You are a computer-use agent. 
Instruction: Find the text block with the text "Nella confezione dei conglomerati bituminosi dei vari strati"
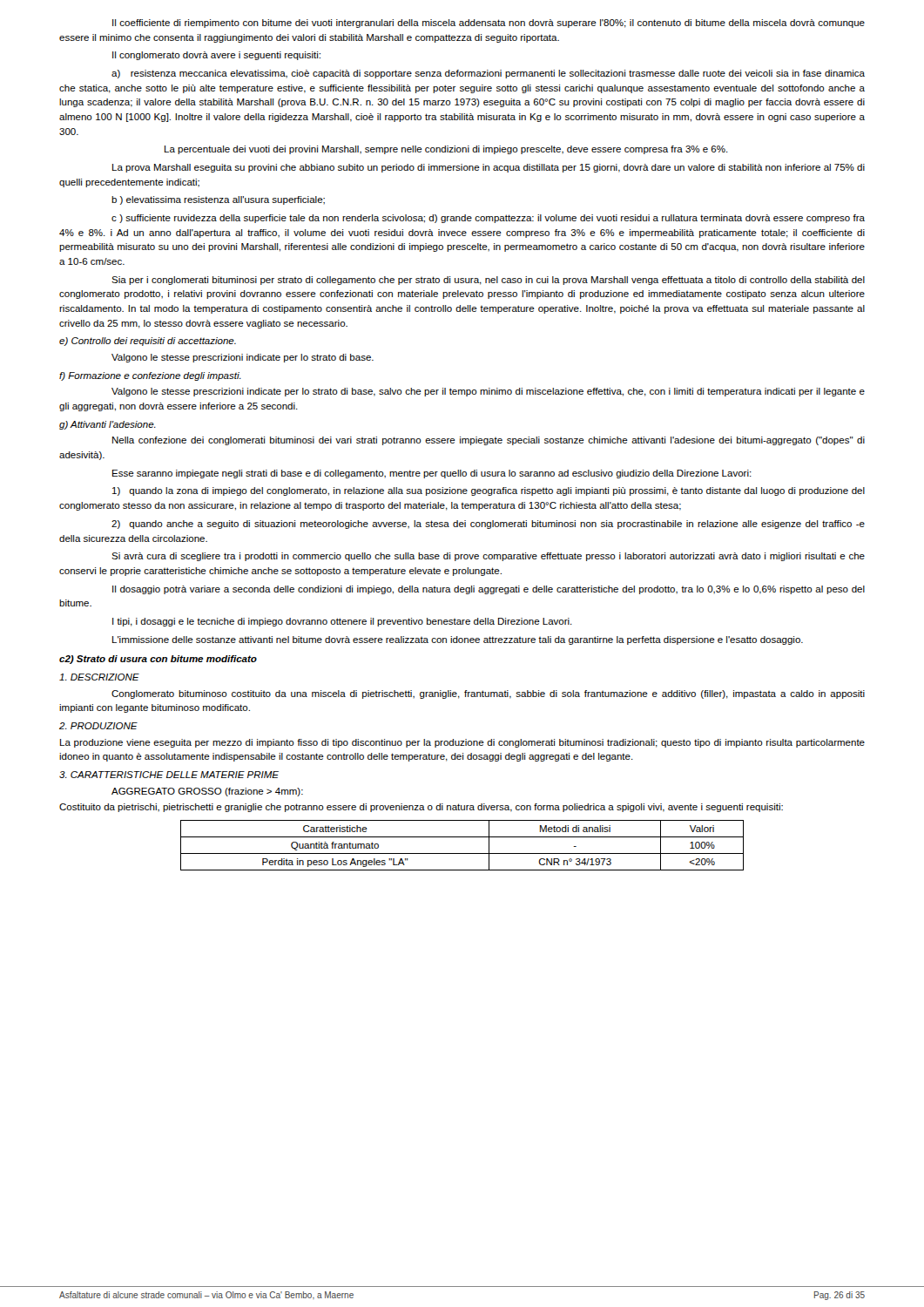click(x=462, y=448)
